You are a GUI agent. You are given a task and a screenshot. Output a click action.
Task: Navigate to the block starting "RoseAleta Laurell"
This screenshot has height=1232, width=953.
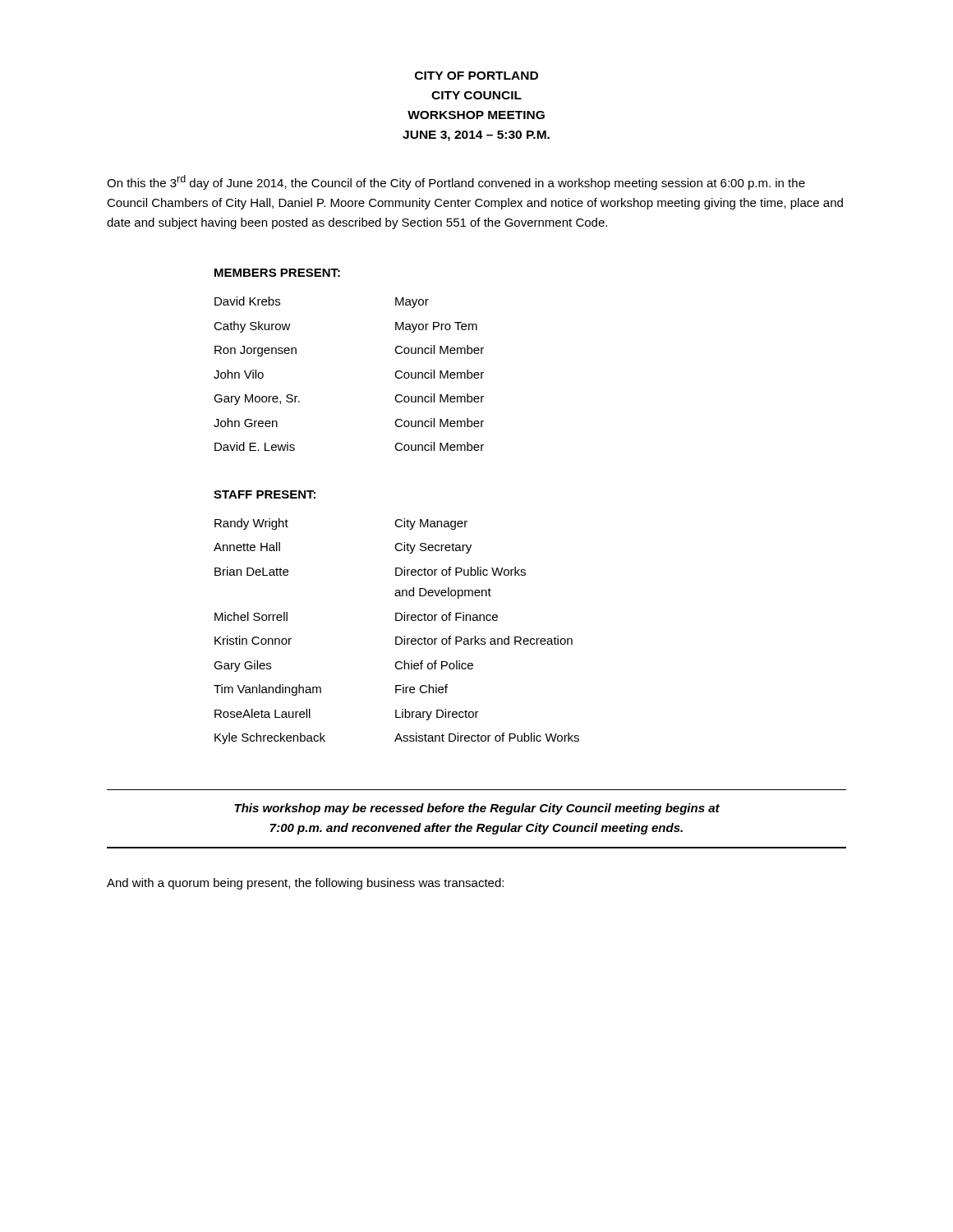[262, 713]
